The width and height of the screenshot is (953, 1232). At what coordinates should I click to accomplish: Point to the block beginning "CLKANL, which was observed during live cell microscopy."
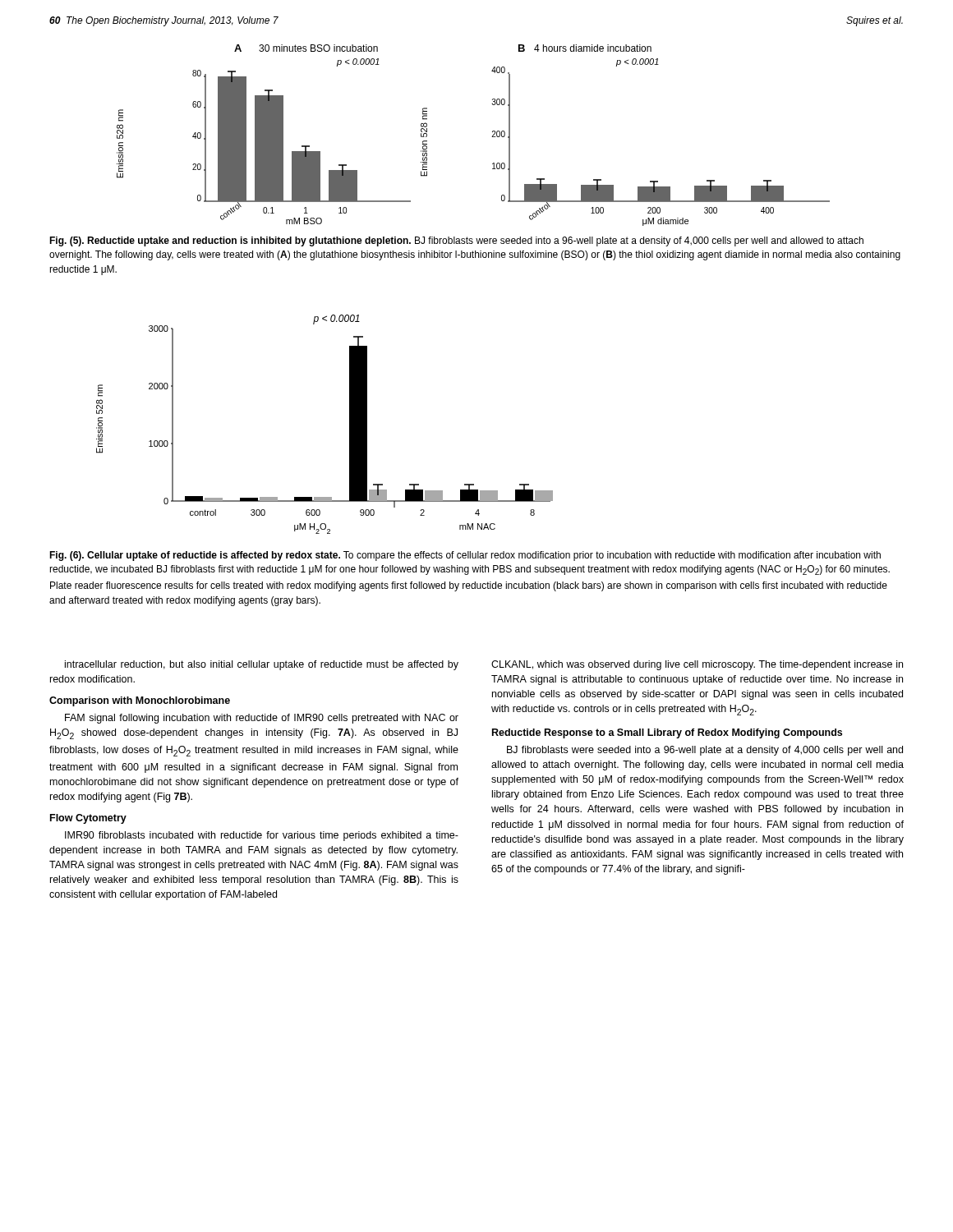[x=698, y=688]
